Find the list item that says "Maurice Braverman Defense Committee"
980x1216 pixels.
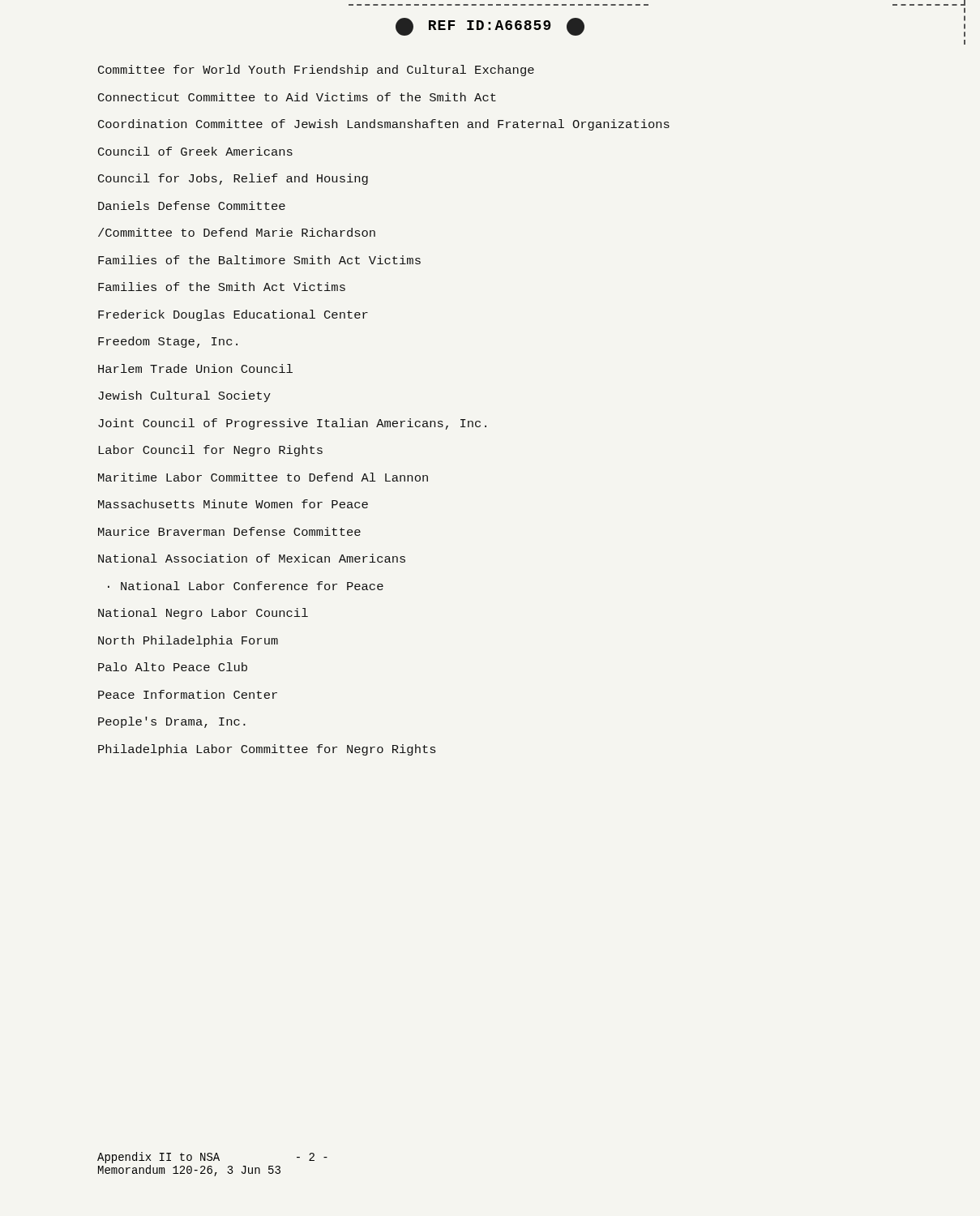tap(229, 533)
